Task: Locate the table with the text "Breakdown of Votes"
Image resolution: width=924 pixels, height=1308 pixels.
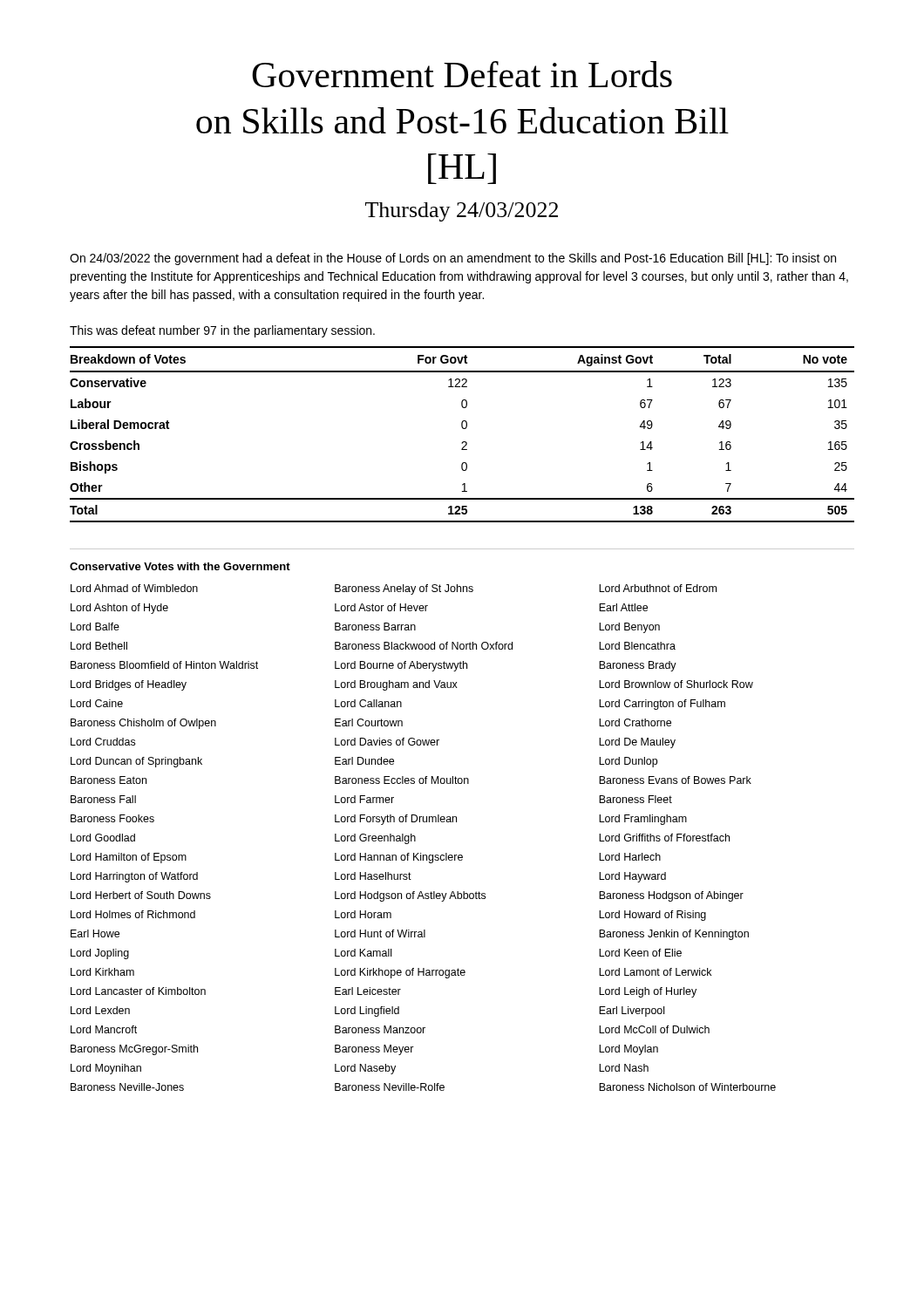Action: coord(462,434)
